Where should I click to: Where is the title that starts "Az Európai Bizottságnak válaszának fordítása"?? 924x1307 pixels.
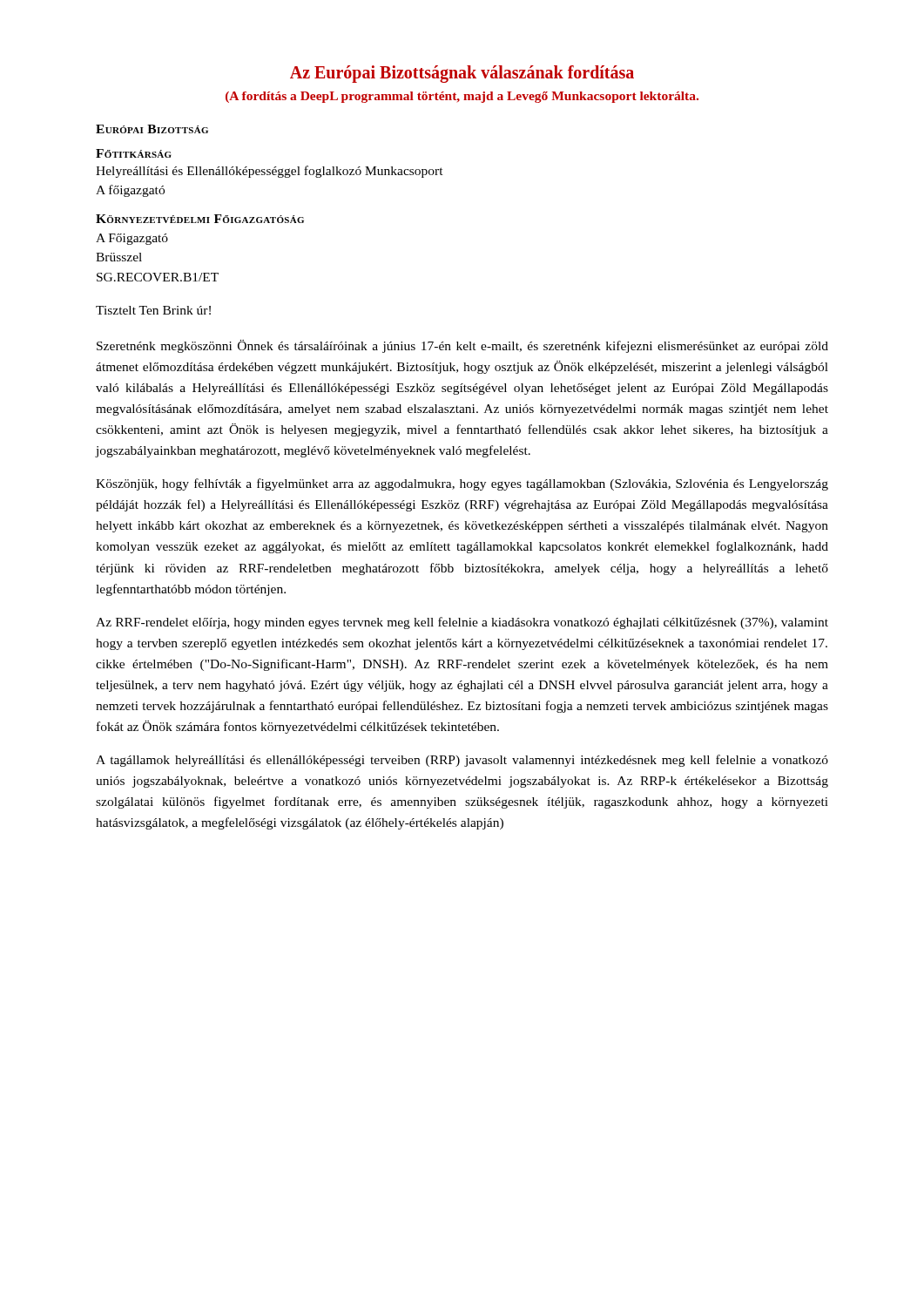click(462, 83)
